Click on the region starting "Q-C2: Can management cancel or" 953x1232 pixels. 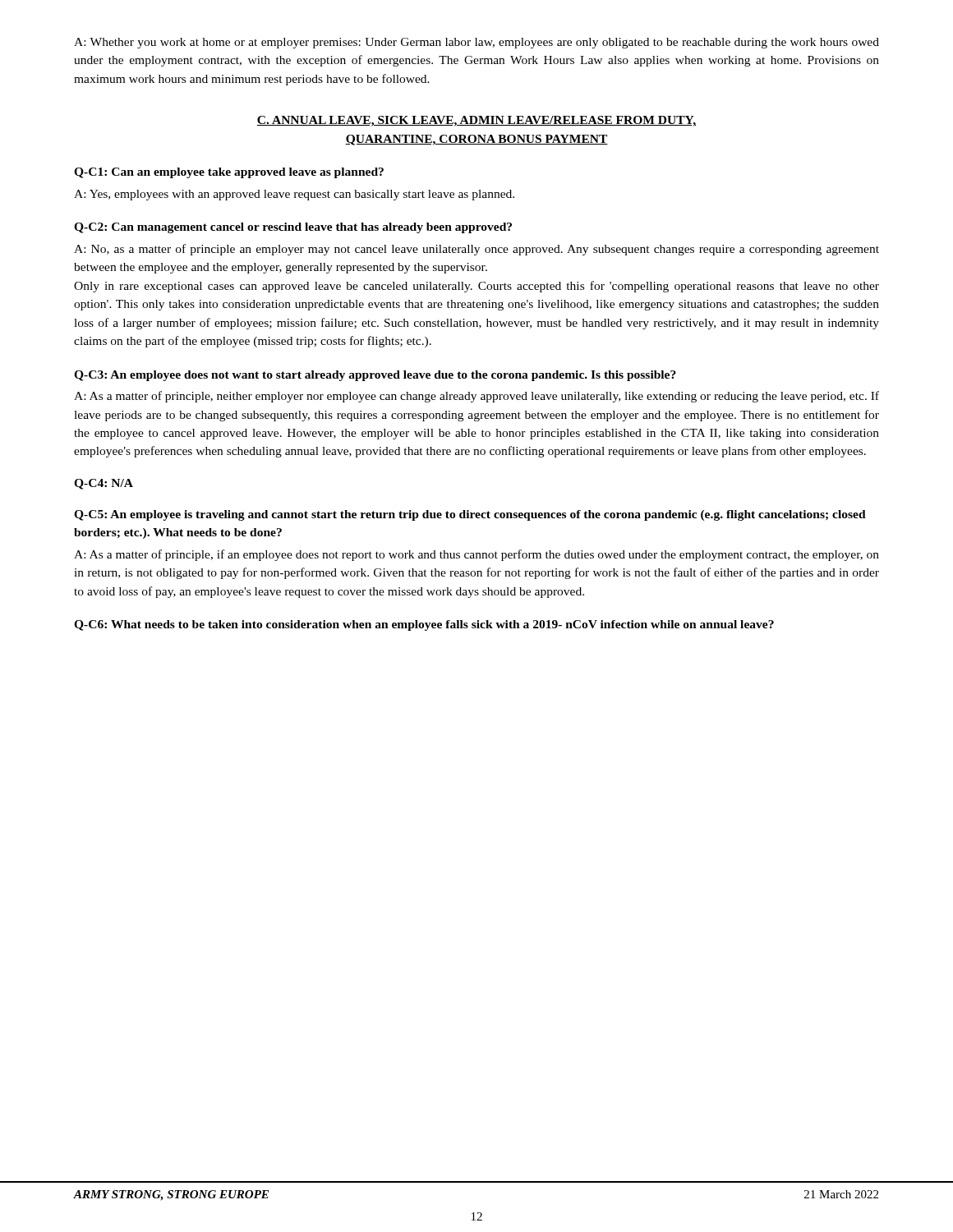coord(293,227)
